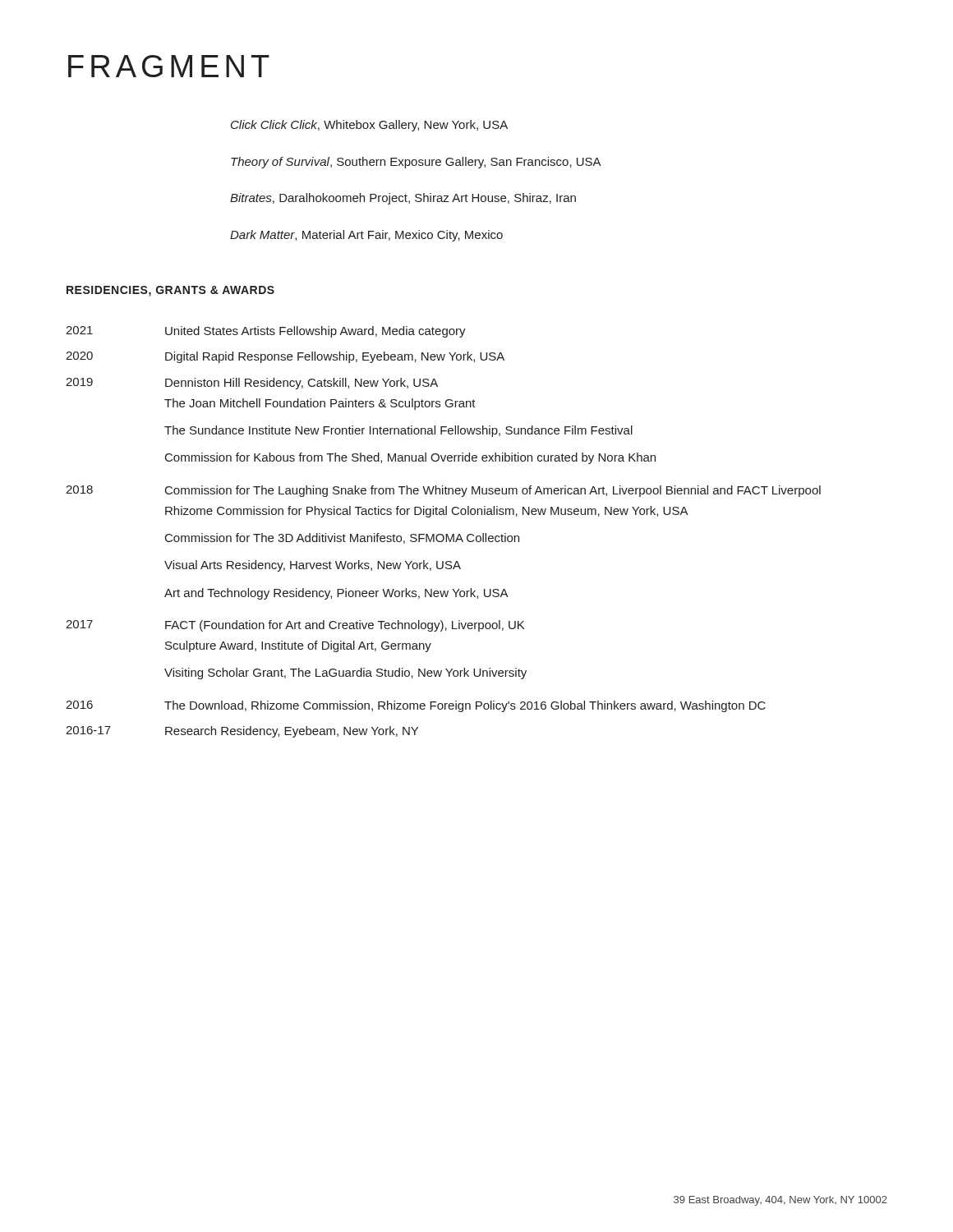Locate the list item with the text "Theory of Survival,"

(x=416, y=161)
